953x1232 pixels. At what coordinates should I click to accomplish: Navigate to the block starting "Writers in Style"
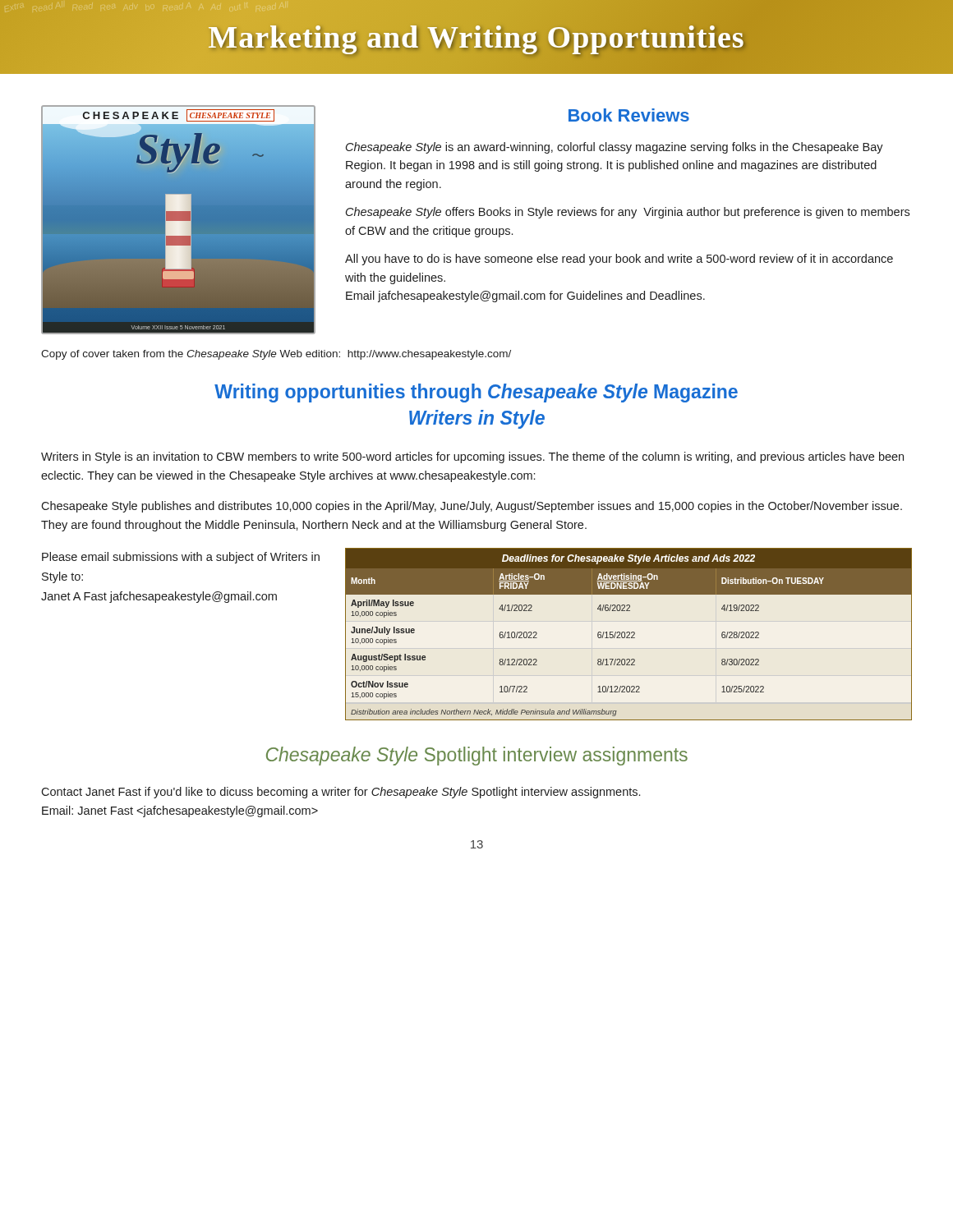click(473, 466)
